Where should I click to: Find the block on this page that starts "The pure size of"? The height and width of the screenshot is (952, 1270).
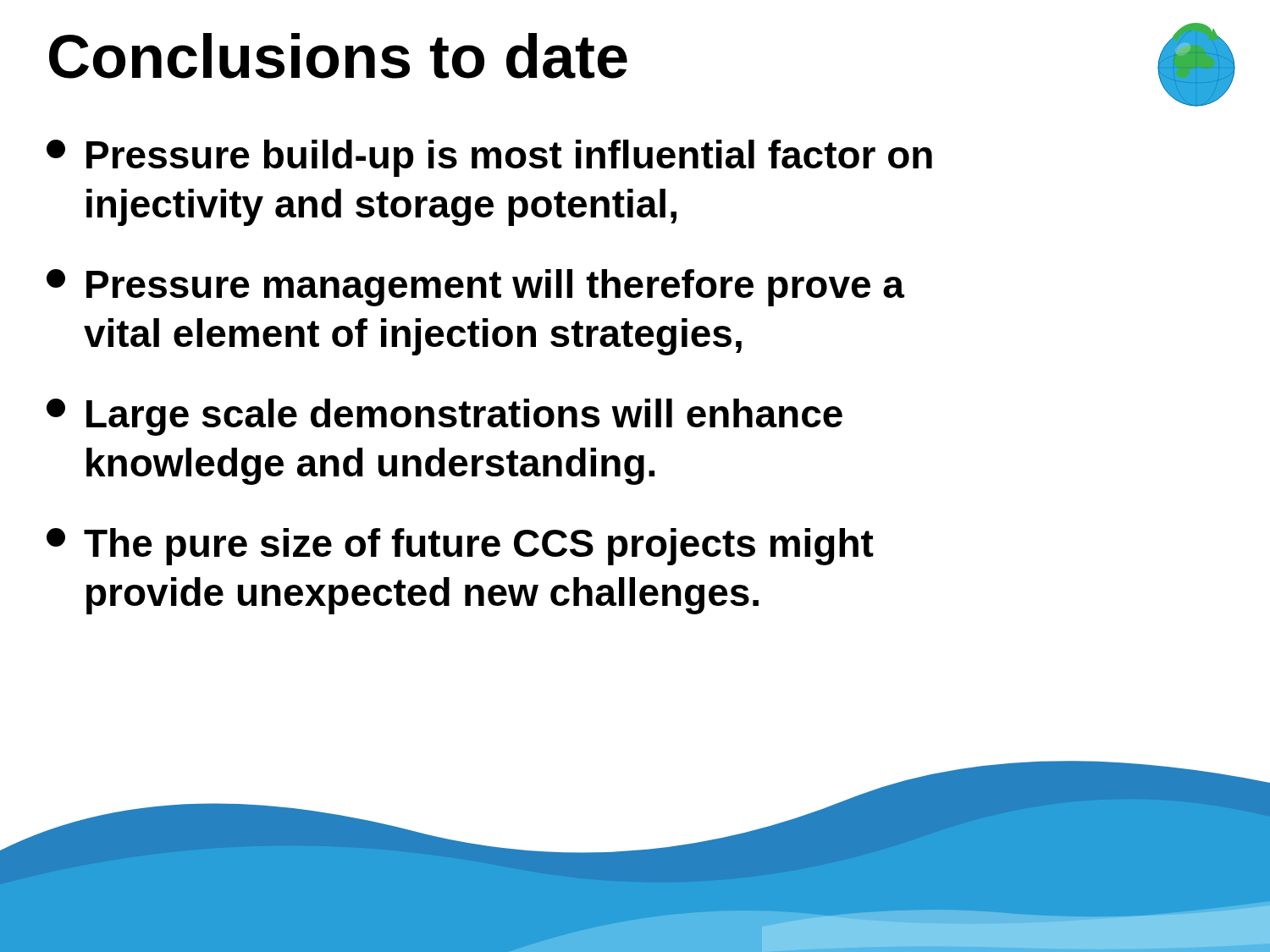pos(460,568)
